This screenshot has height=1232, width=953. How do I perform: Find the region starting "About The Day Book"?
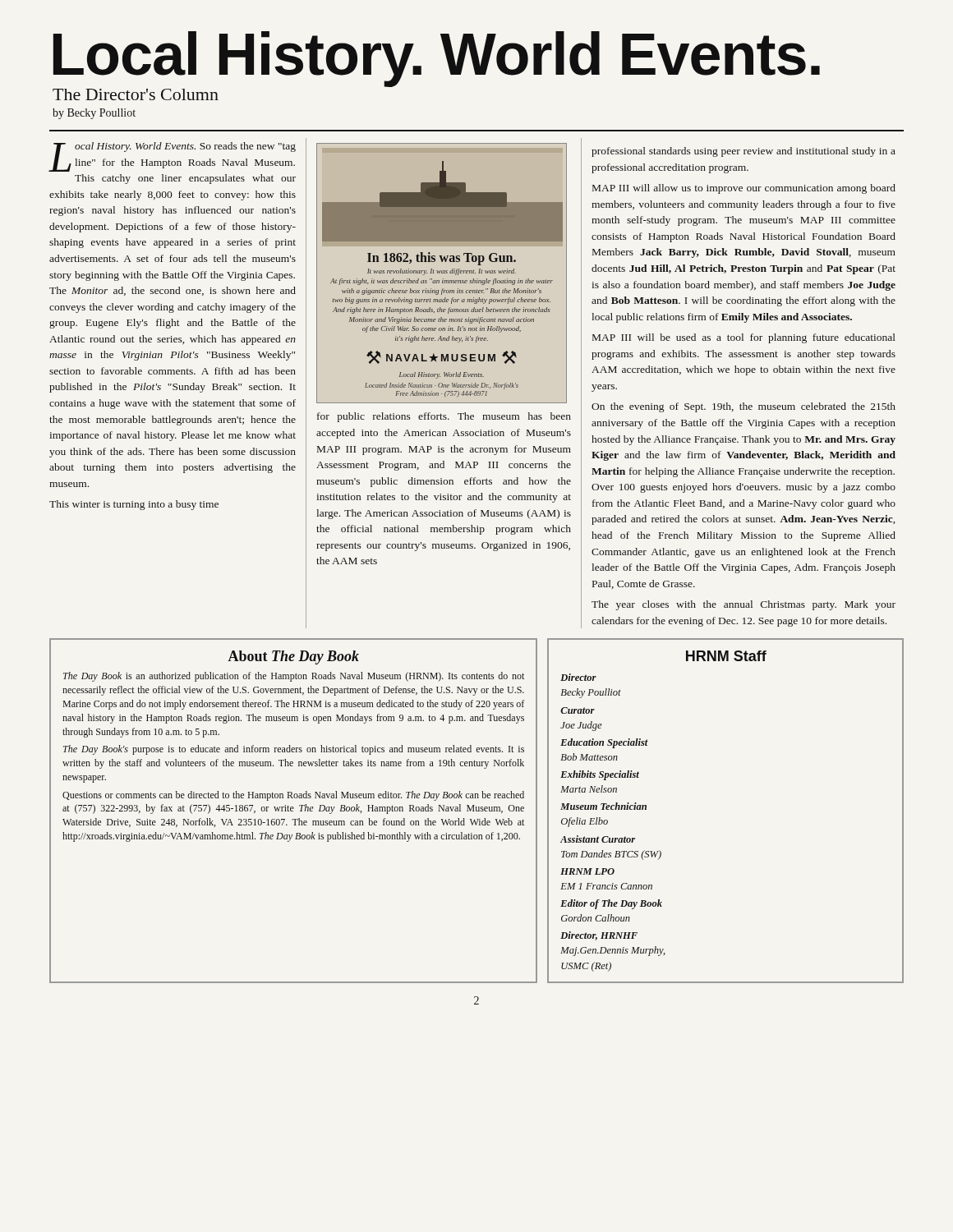tap(293, 656)
